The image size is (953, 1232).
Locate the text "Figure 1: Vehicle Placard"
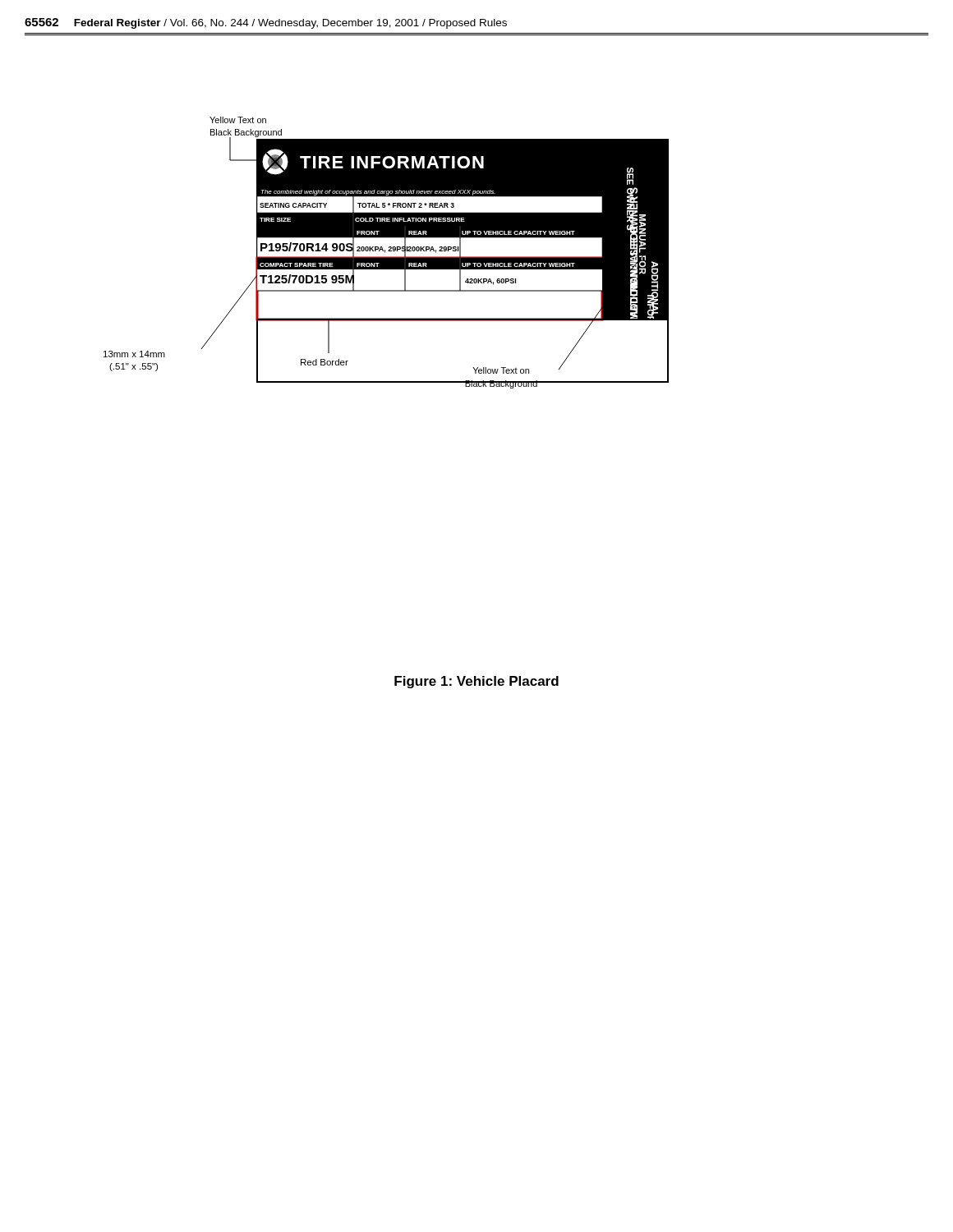pos(476,681)
